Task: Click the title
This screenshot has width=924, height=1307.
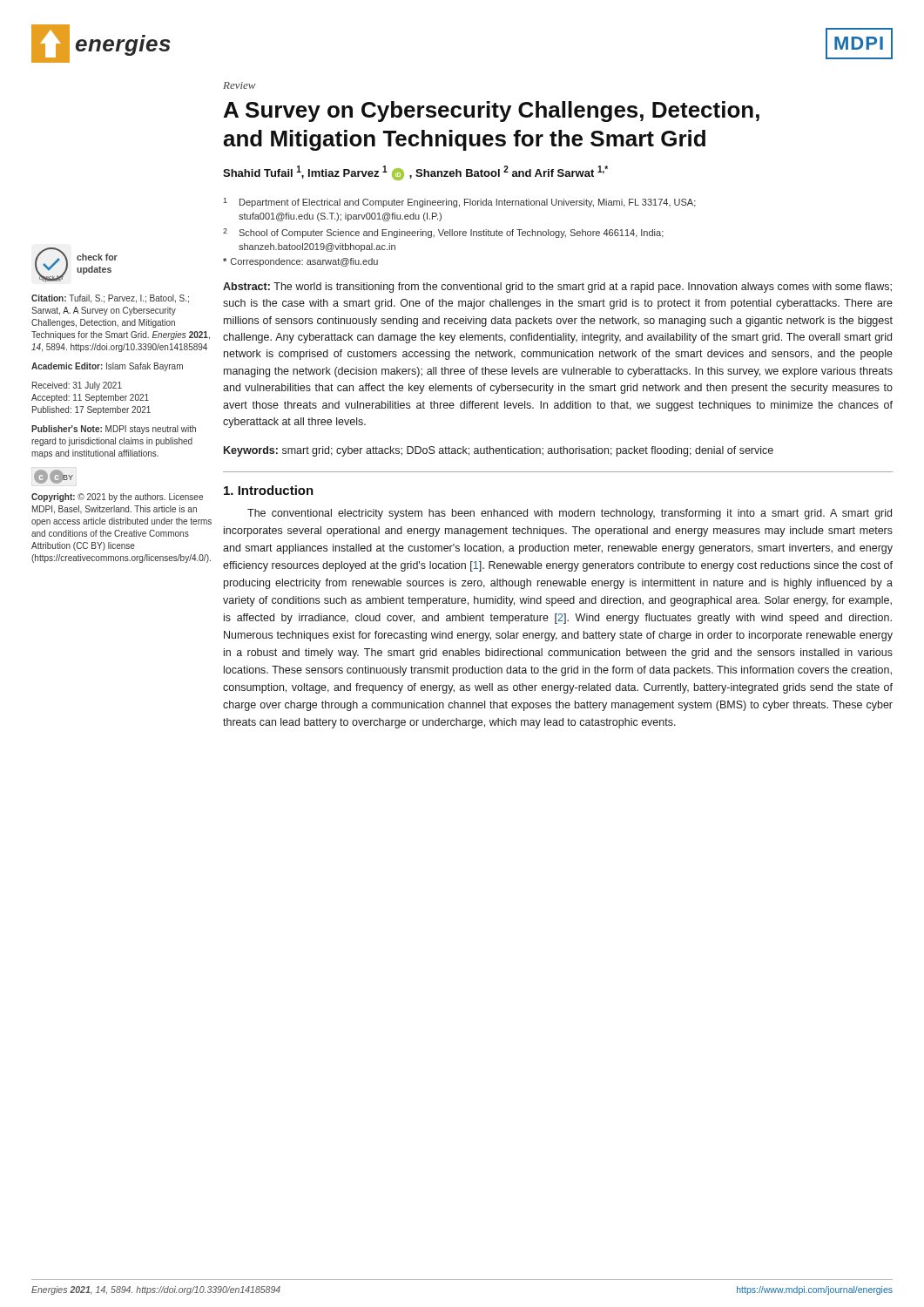Action: pos(492,124)
